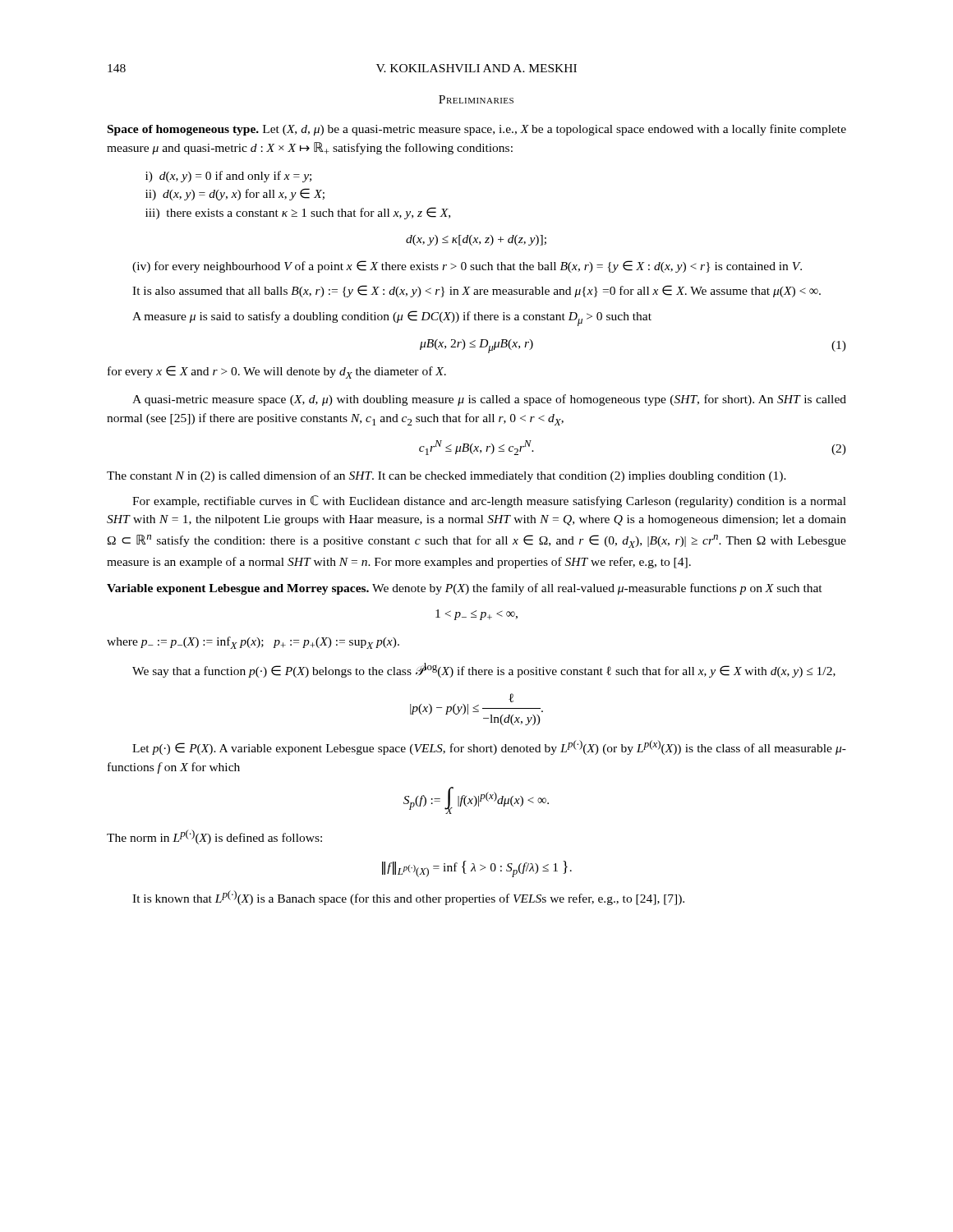Image resolution: width=953 pixels, height=1232 pixels.
Task: Click the passage that begins "Let p(·) ∈ P(X). A"
Action: click(x=476, y=755)
